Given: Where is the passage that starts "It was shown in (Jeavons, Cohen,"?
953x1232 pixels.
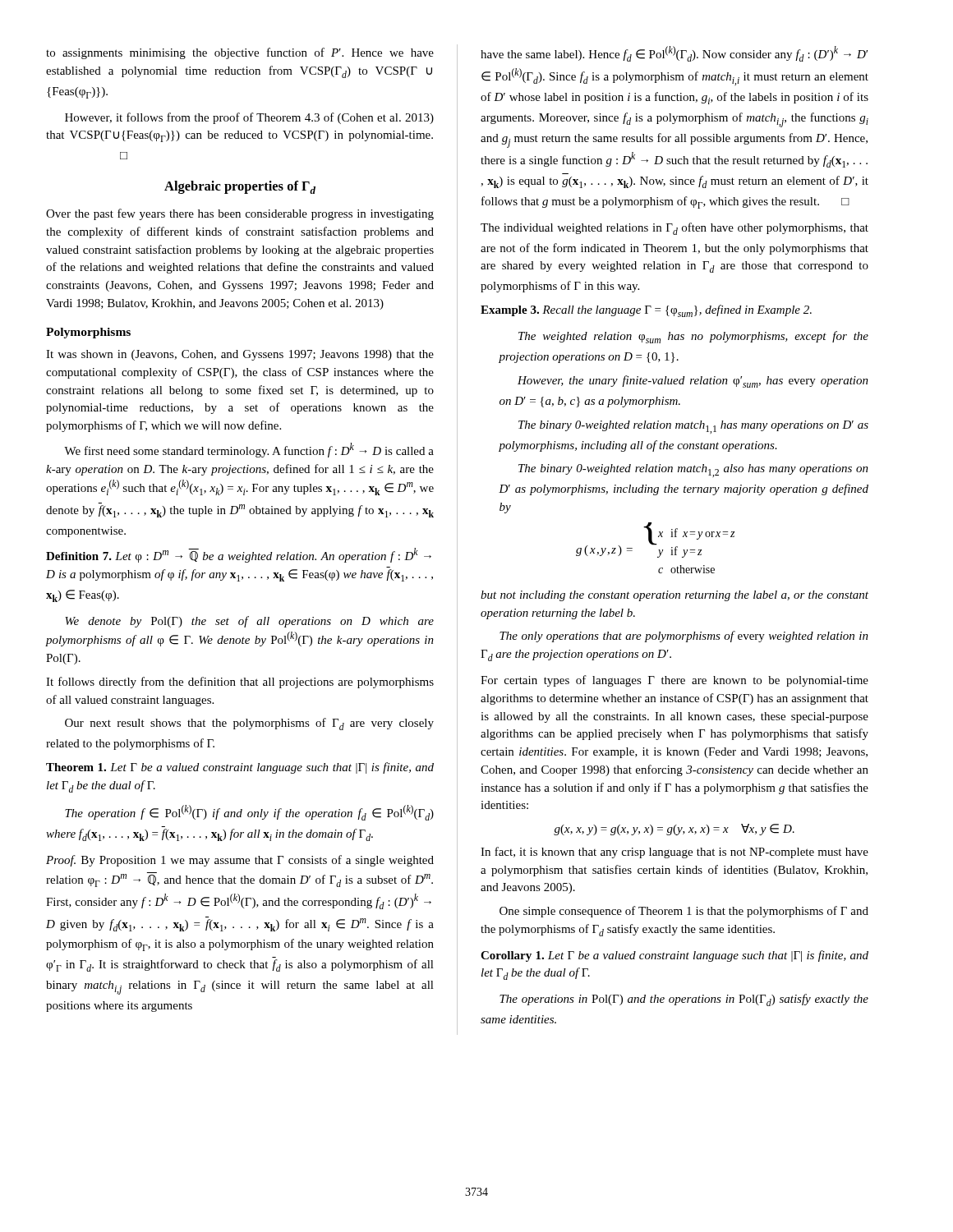Looking at the screenshot, I should click(x=240, y=443).
